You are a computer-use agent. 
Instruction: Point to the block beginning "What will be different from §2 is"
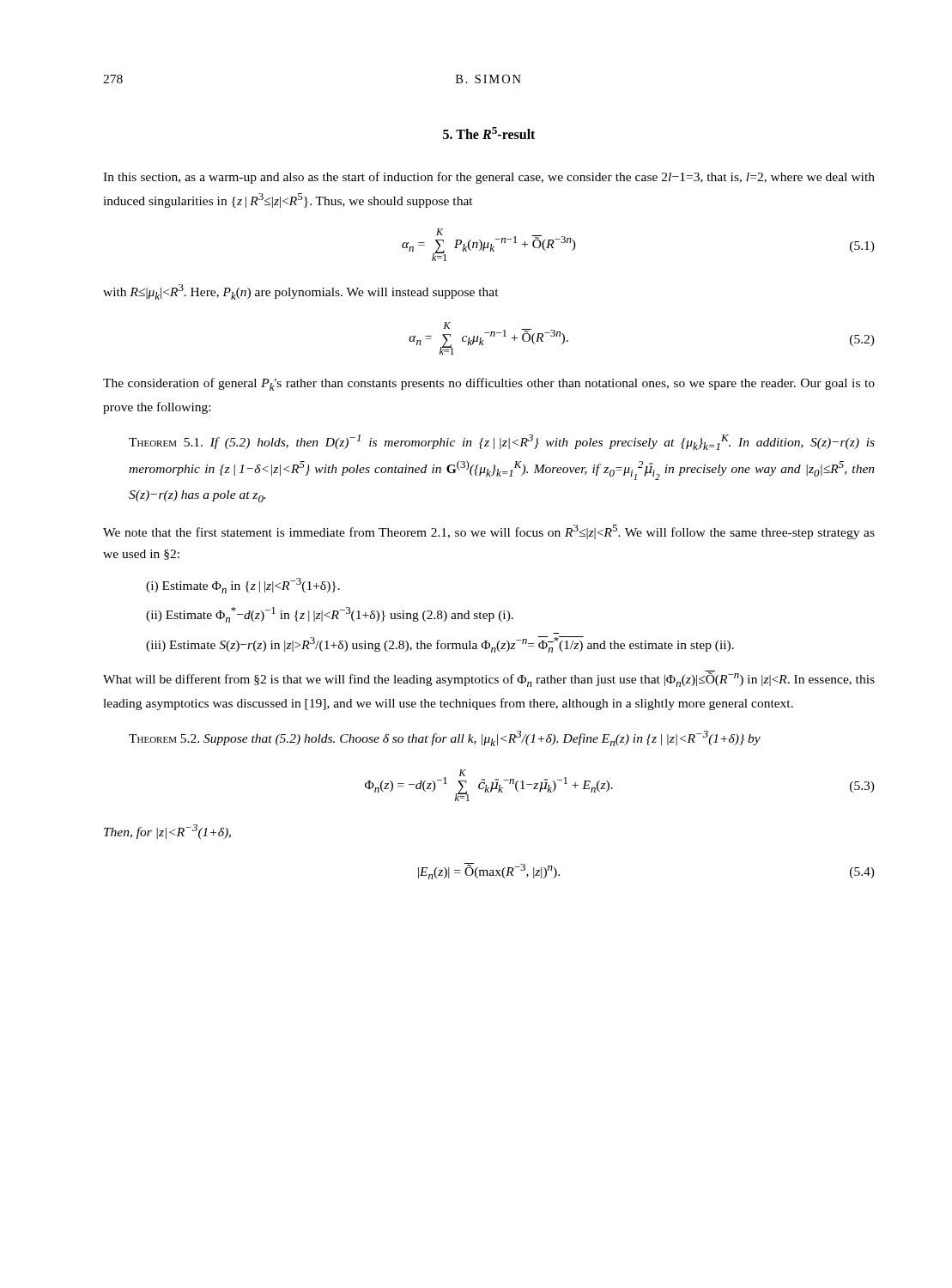click(489, 689)
